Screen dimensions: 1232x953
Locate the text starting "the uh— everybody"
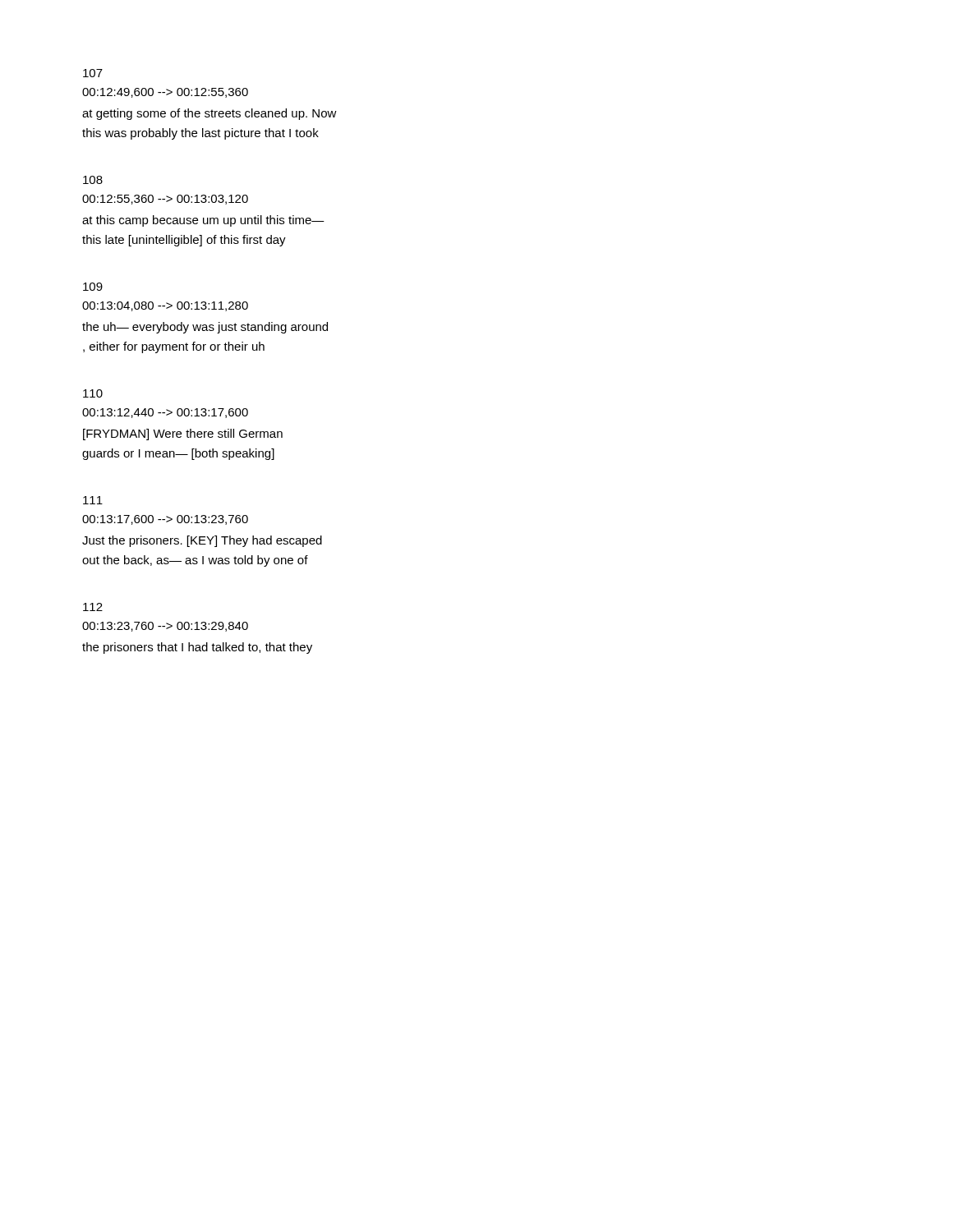pyautogui.click(x=205, y=336)
